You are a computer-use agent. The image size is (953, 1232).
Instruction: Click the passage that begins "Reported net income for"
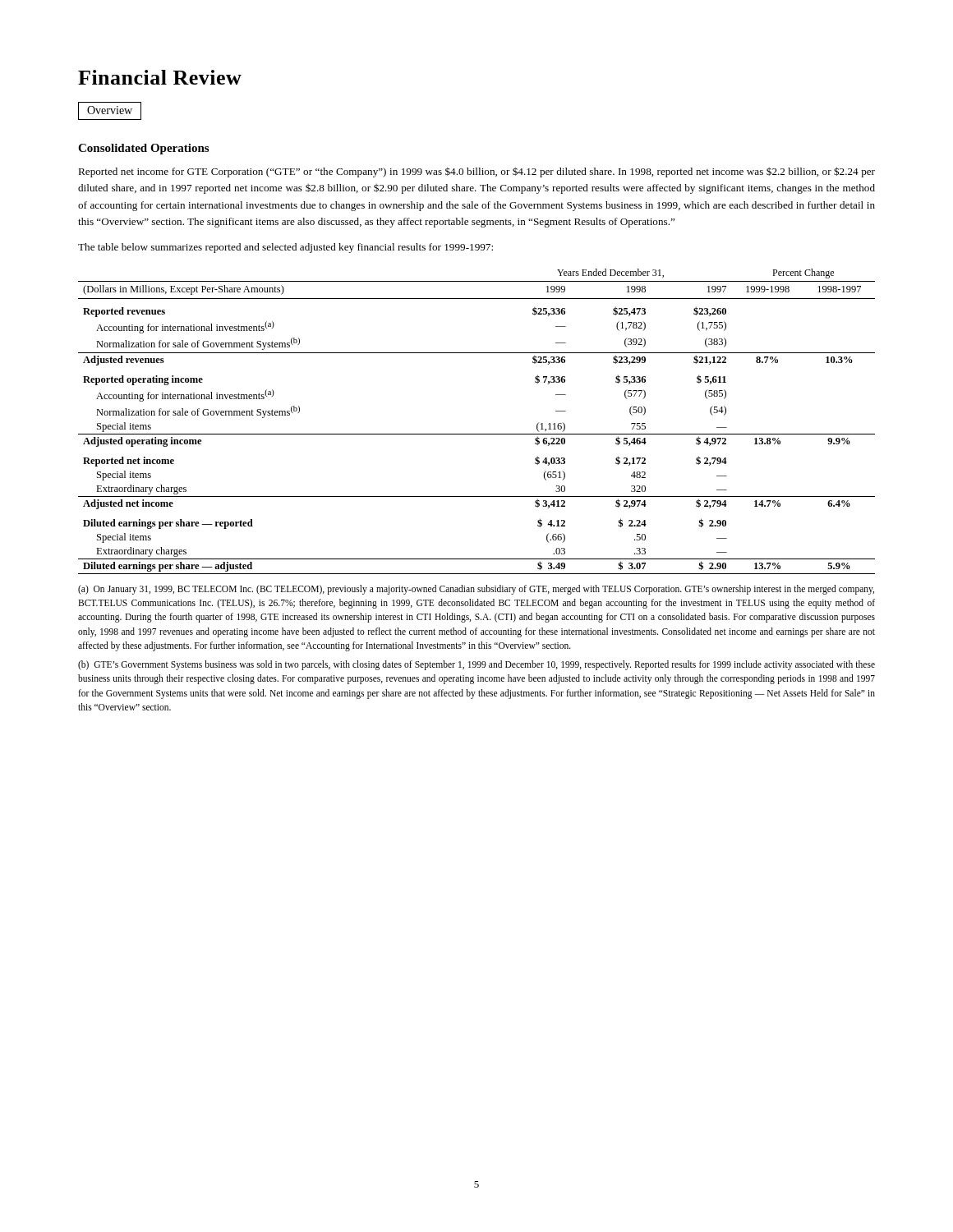click(476, 196)
